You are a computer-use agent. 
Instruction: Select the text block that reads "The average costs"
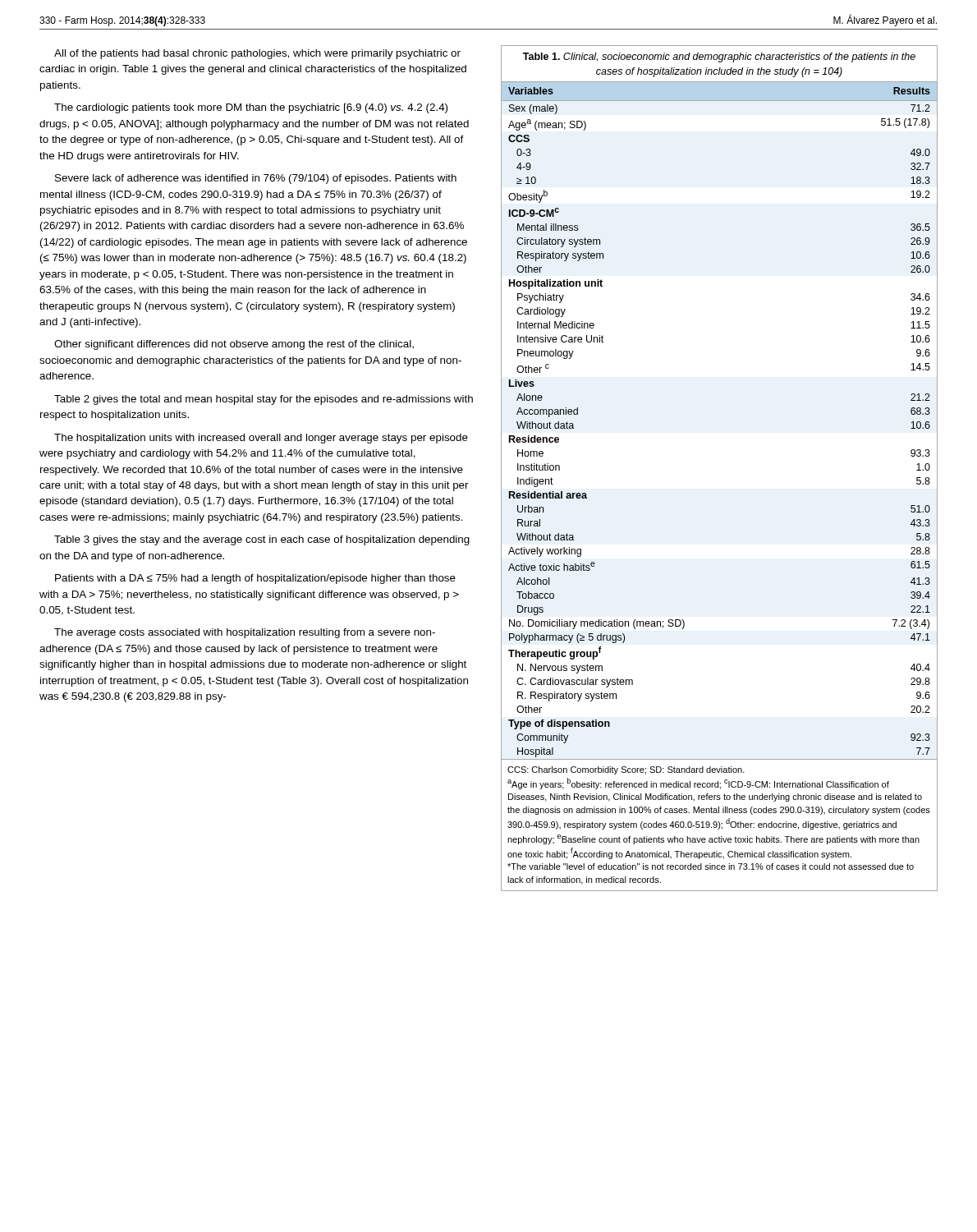[x=257, y=665]
